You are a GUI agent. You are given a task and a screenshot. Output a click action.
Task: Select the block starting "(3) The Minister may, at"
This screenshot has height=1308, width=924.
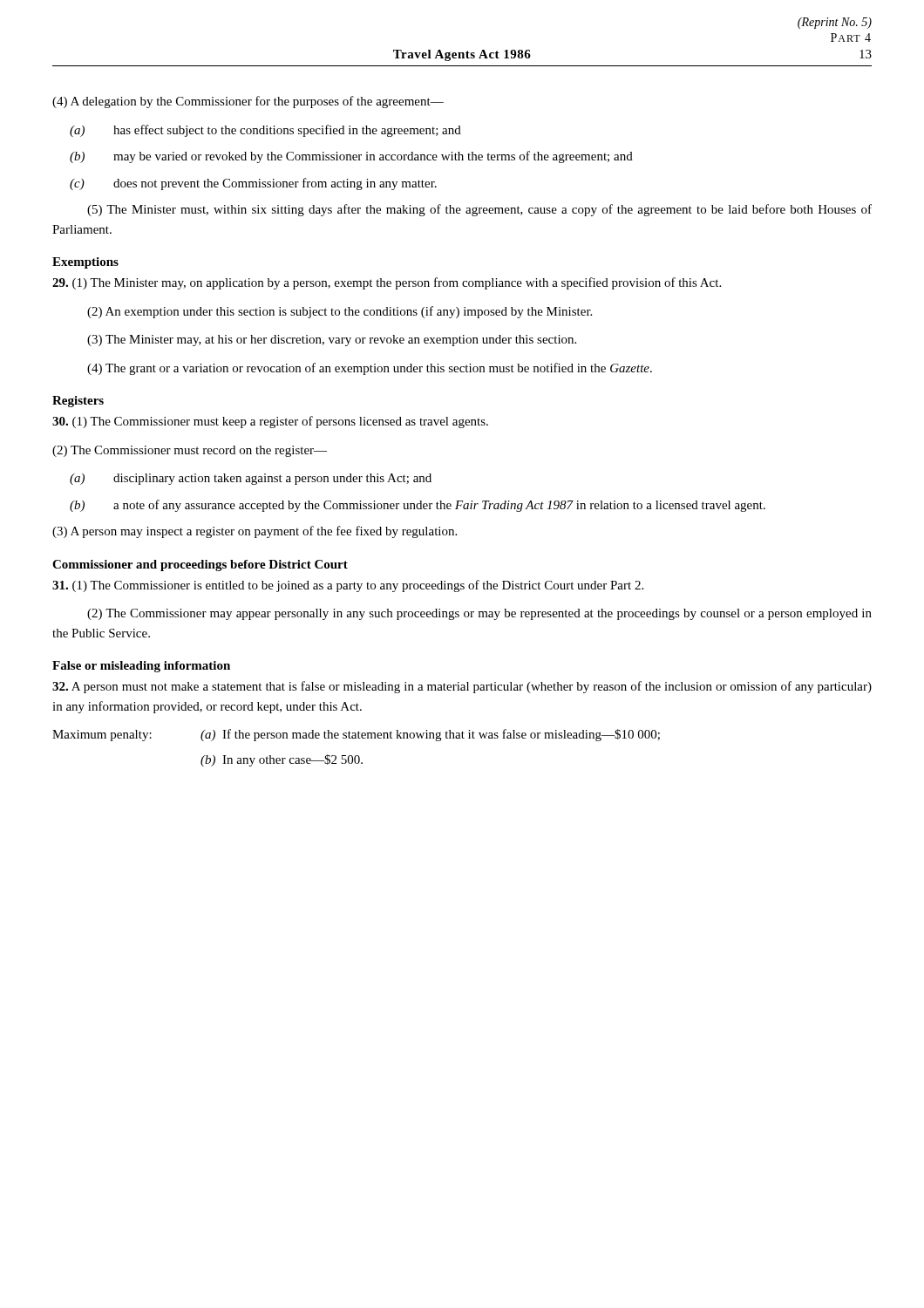(x=332, y=339)
